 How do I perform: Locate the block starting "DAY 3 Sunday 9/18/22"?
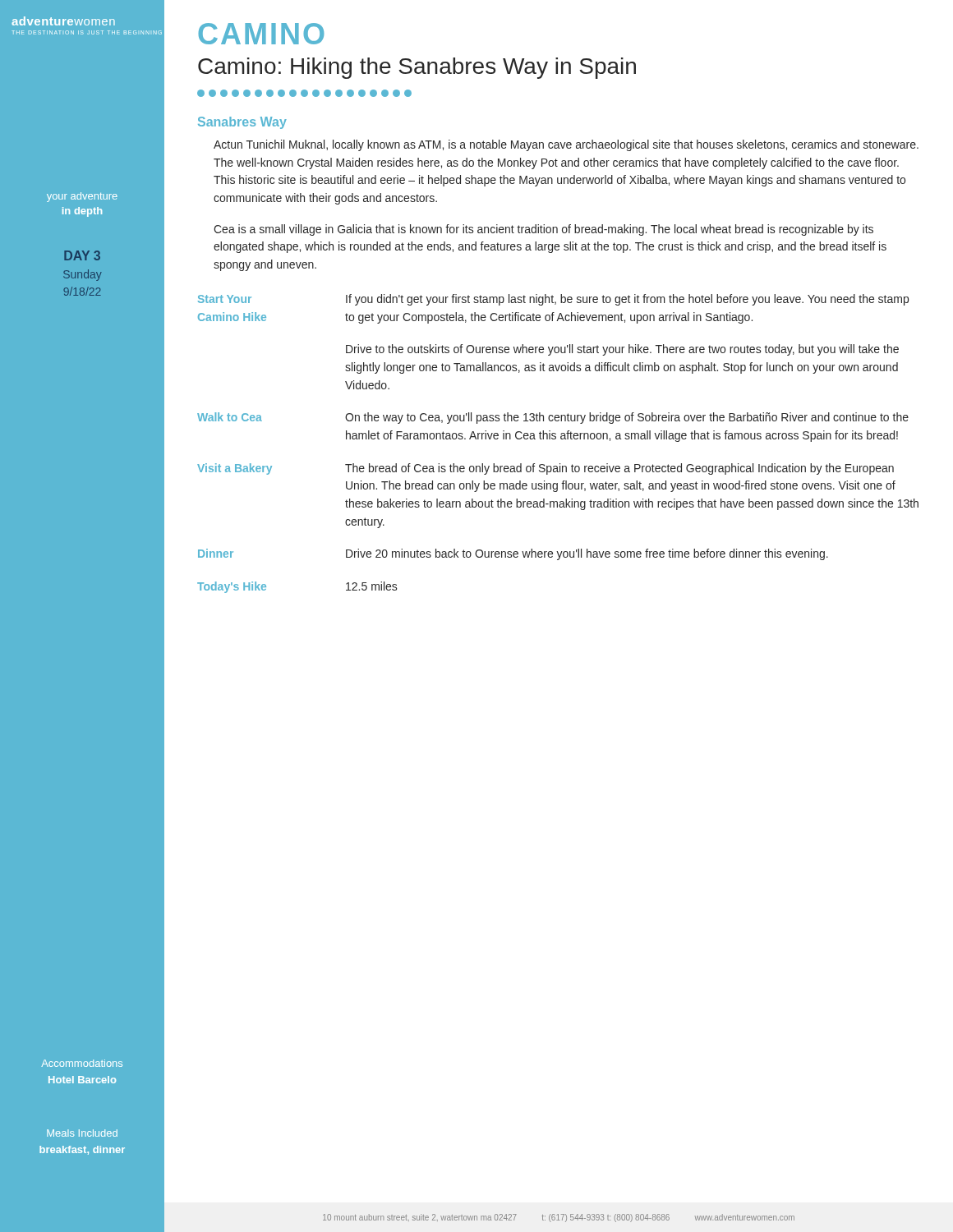tap(82, 274)
